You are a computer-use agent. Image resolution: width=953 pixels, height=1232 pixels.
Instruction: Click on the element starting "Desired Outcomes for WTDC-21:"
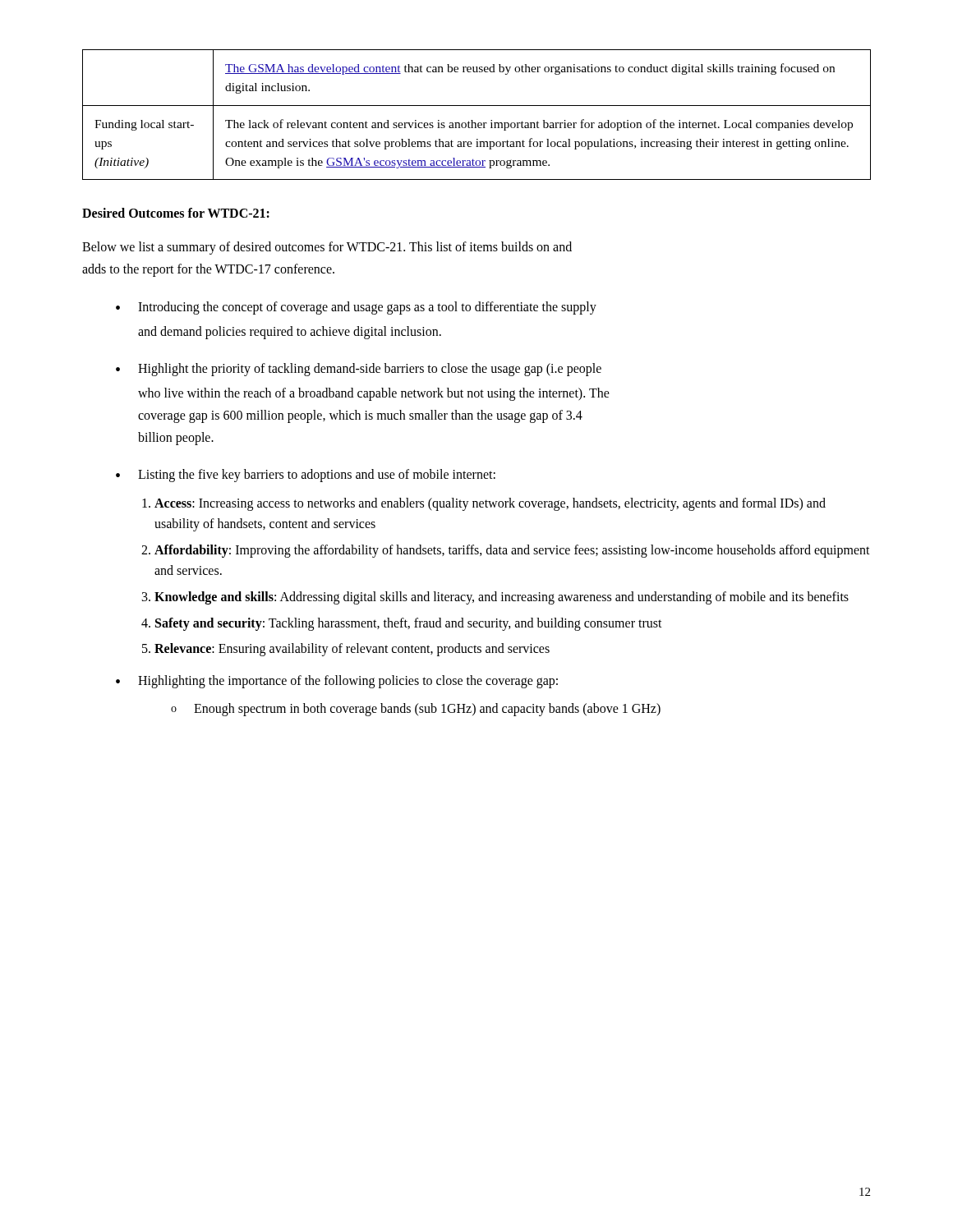click(176, 213)
